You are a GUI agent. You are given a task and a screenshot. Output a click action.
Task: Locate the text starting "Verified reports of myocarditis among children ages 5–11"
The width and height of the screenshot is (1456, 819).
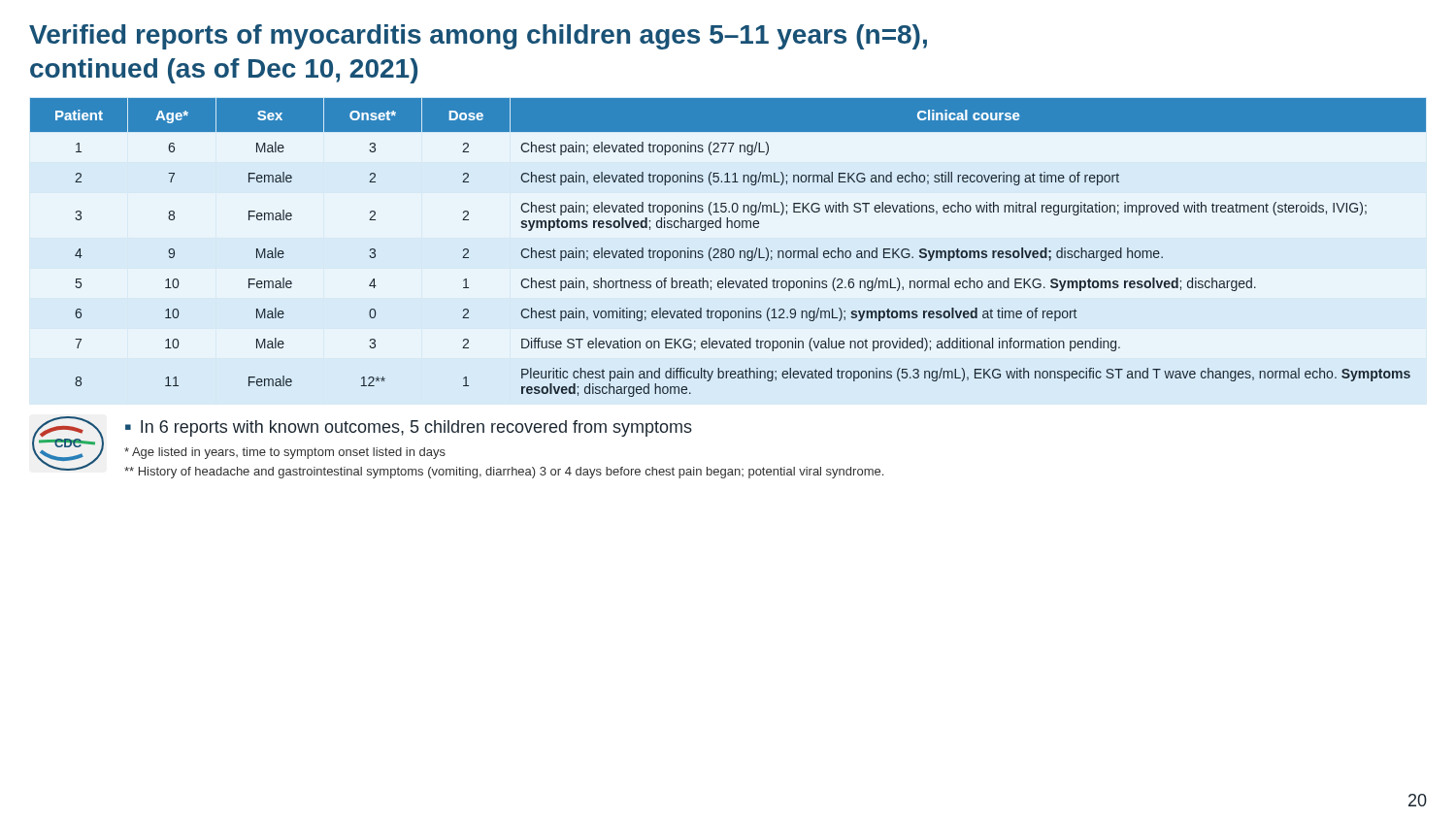click(479, 51)
